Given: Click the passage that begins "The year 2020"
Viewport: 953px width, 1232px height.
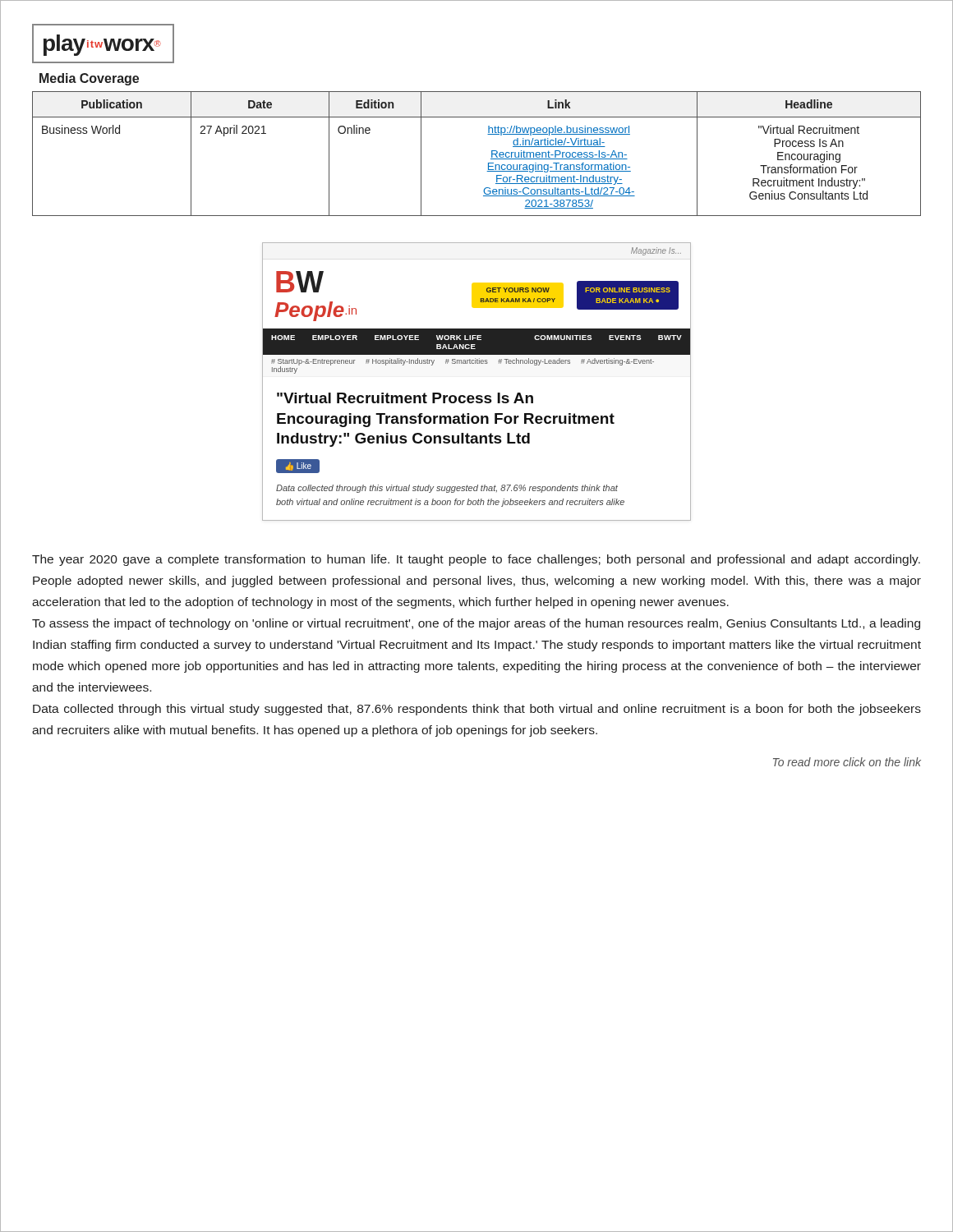Looking at the screenshot, I should [476, 645].
